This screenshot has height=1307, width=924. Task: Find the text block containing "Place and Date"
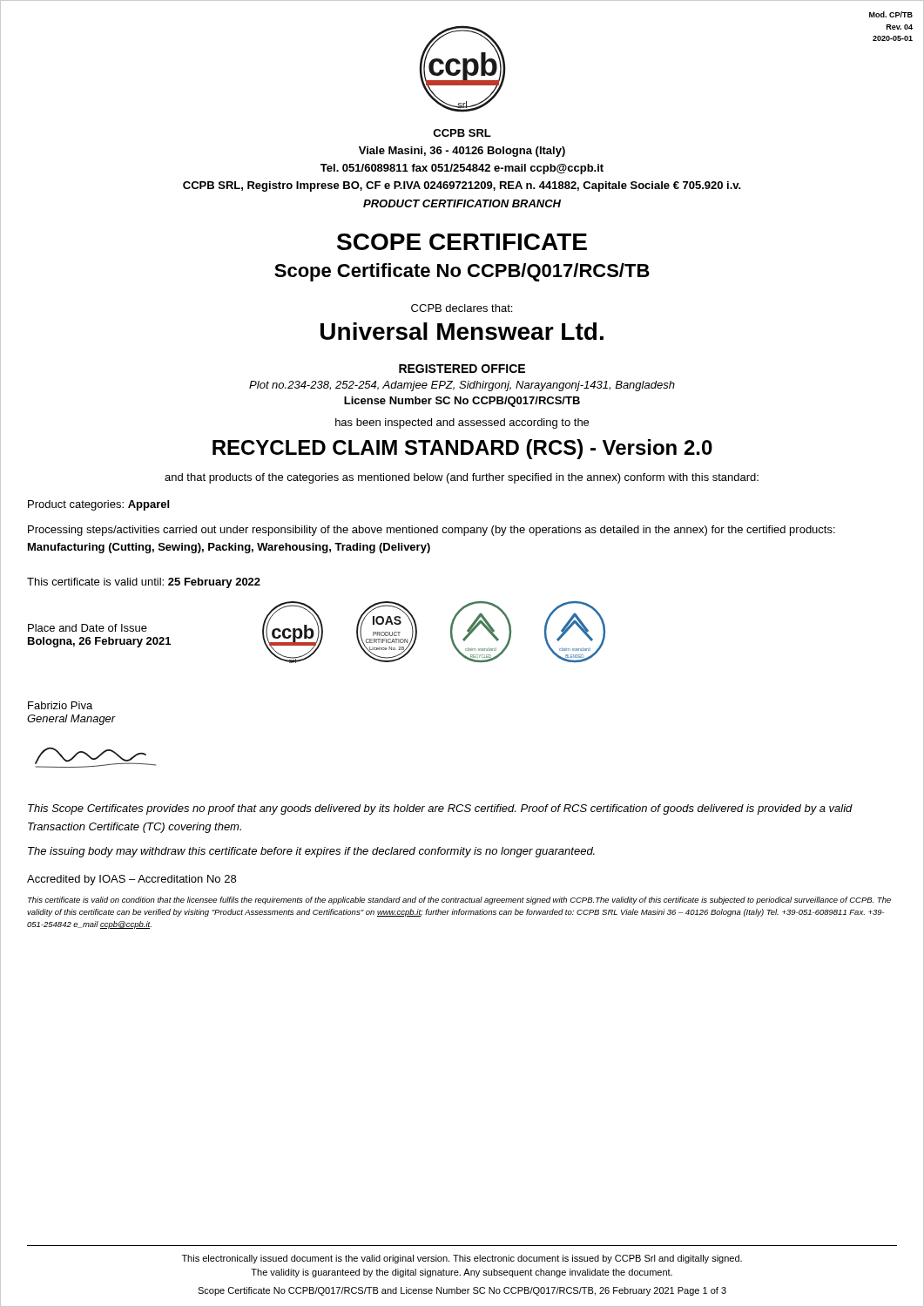(99, 634)
